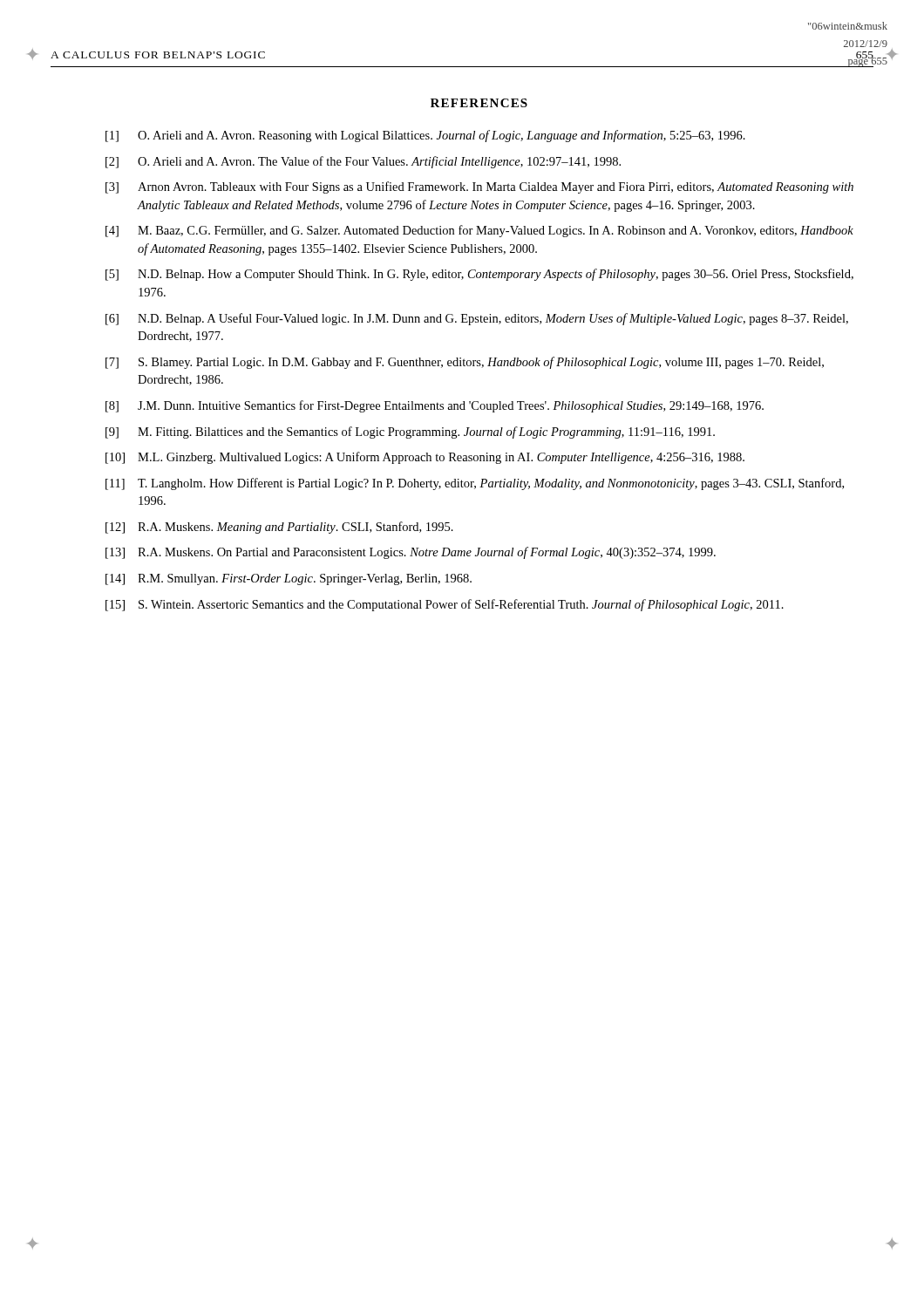Find the block on this page that starts "[9] M. Fitting. Bilattices and the Semantics"
The height and width of the screenshot is (1308, 924).
click(479, 431)
